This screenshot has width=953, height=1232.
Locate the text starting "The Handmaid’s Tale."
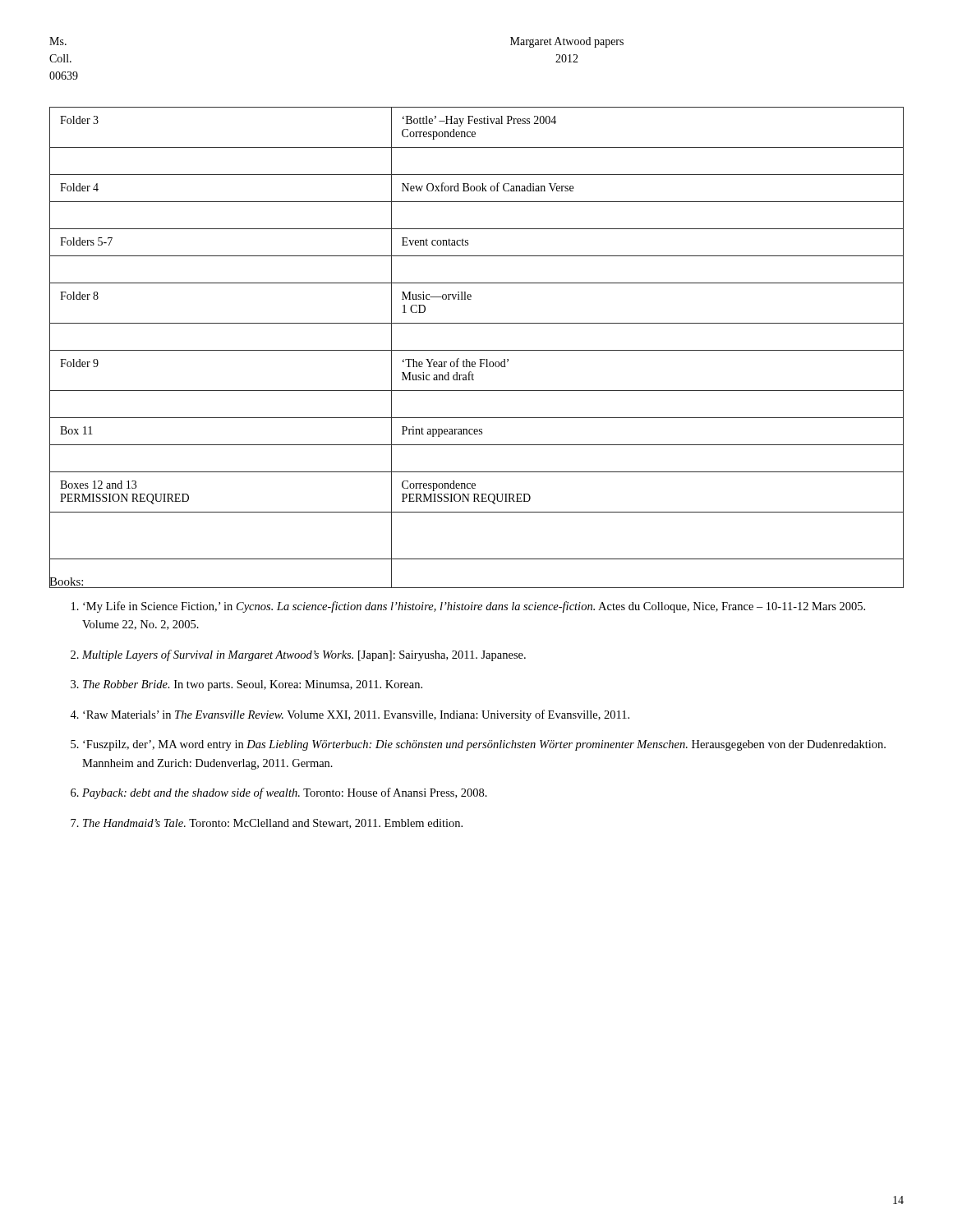pyautogui.click(x=273, y=823)
